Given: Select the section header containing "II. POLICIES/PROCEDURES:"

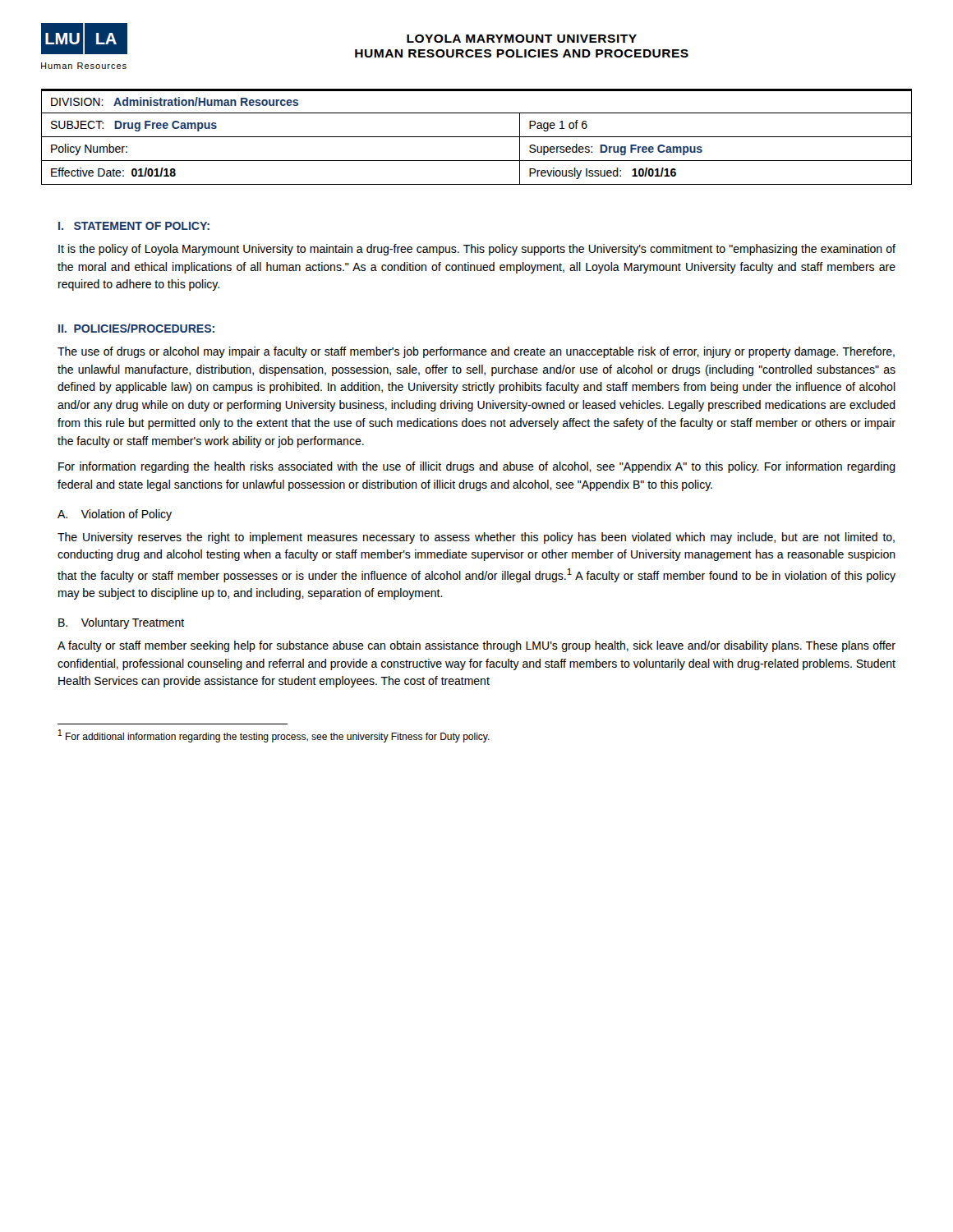Looking at the screenshot, I should (136, 329).
